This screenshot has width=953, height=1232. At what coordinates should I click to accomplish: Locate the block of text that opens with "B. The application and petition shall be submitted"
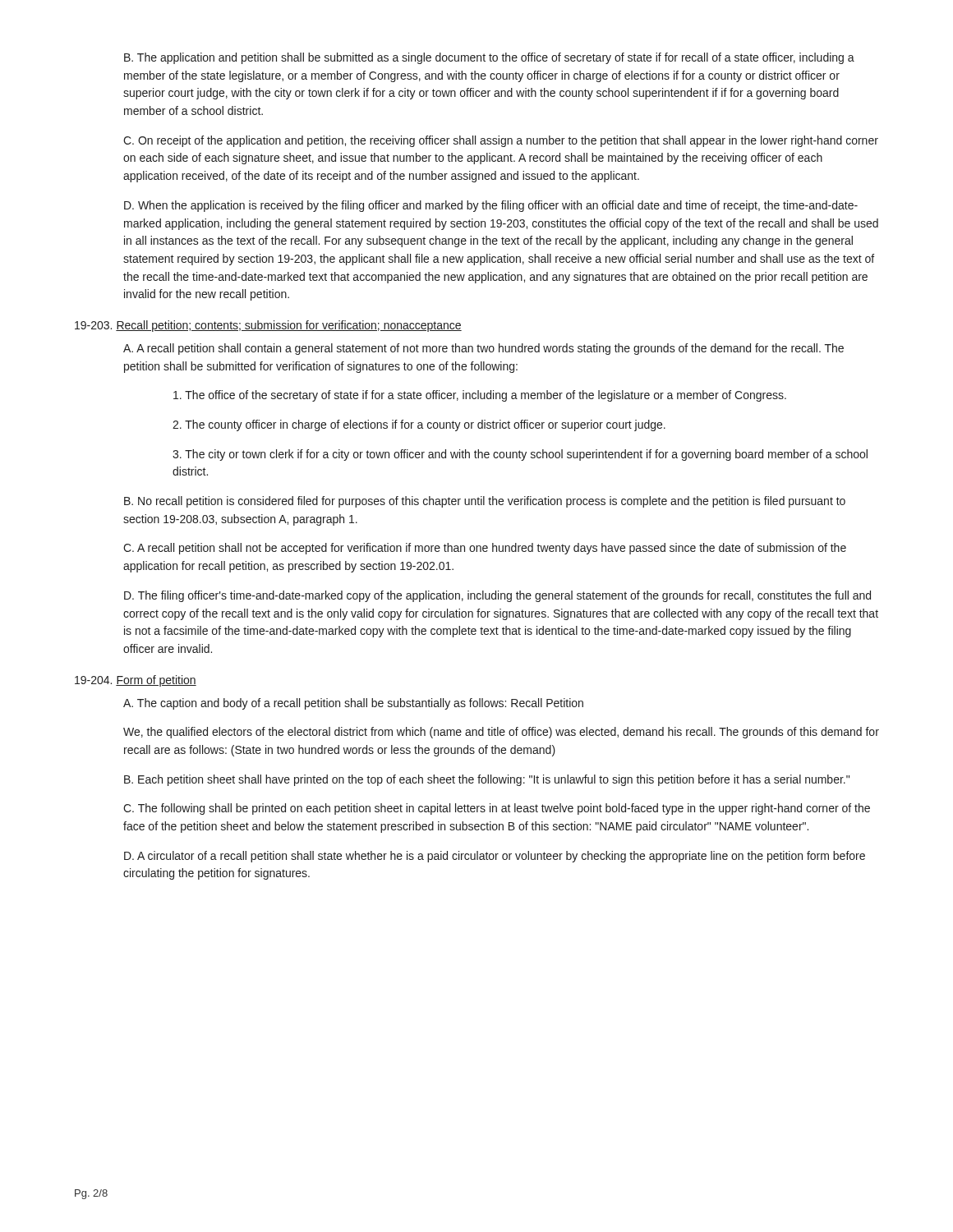tap(489, 84)
